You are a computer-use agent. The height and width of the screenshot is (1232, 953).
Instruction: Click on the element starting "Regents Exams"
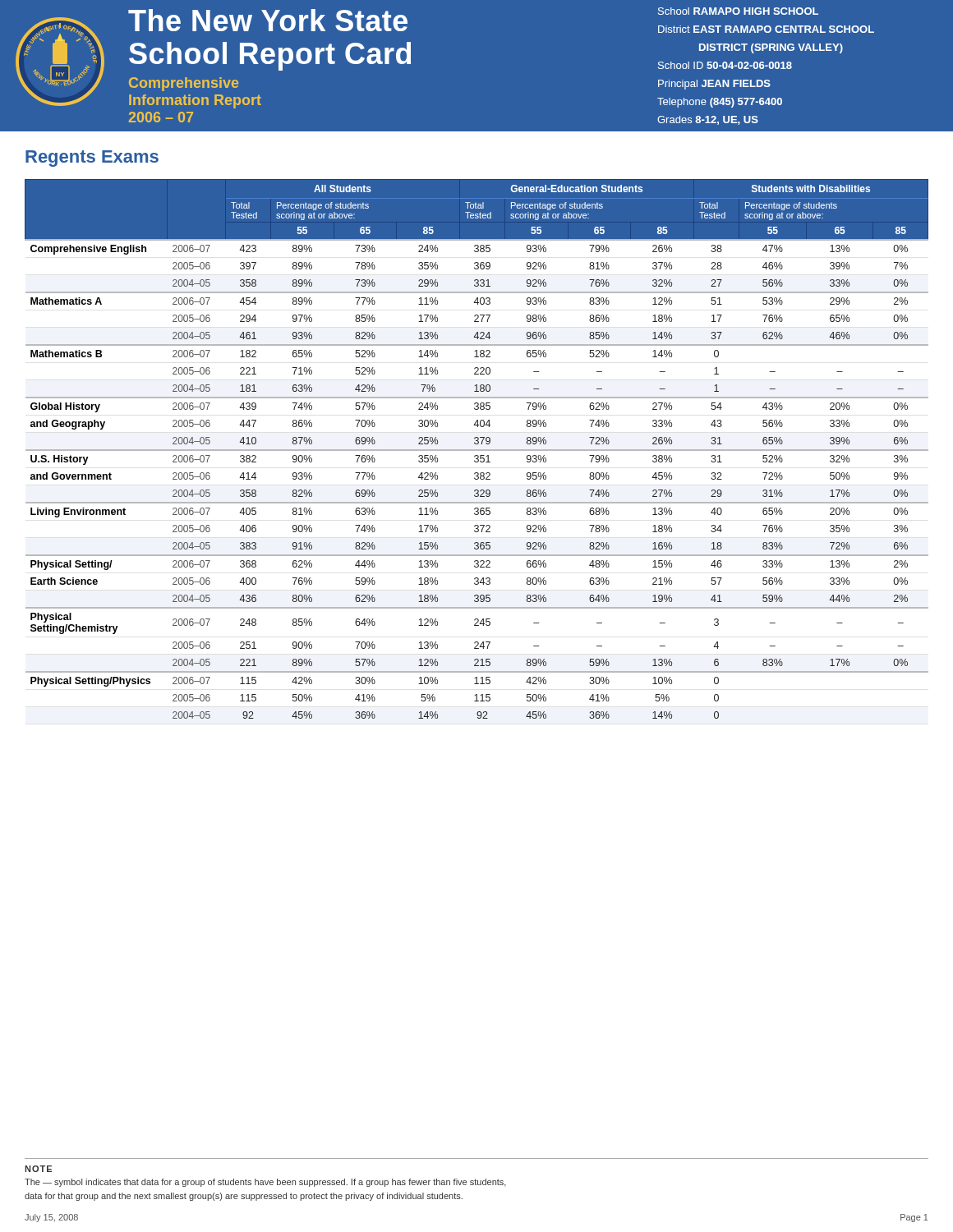pyautogui.click(x=92, y=156)
